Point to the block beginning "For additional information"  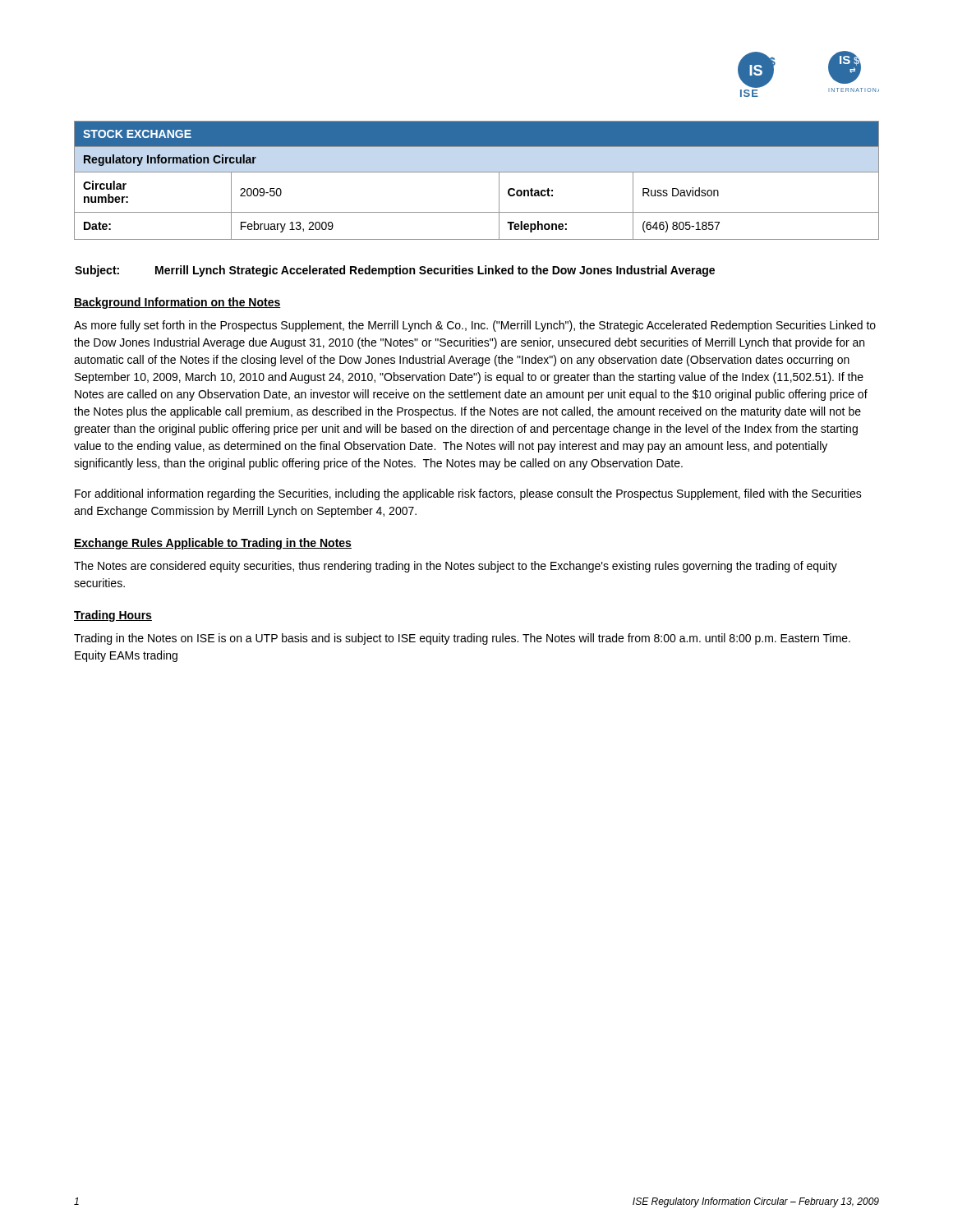click(468, 502)
